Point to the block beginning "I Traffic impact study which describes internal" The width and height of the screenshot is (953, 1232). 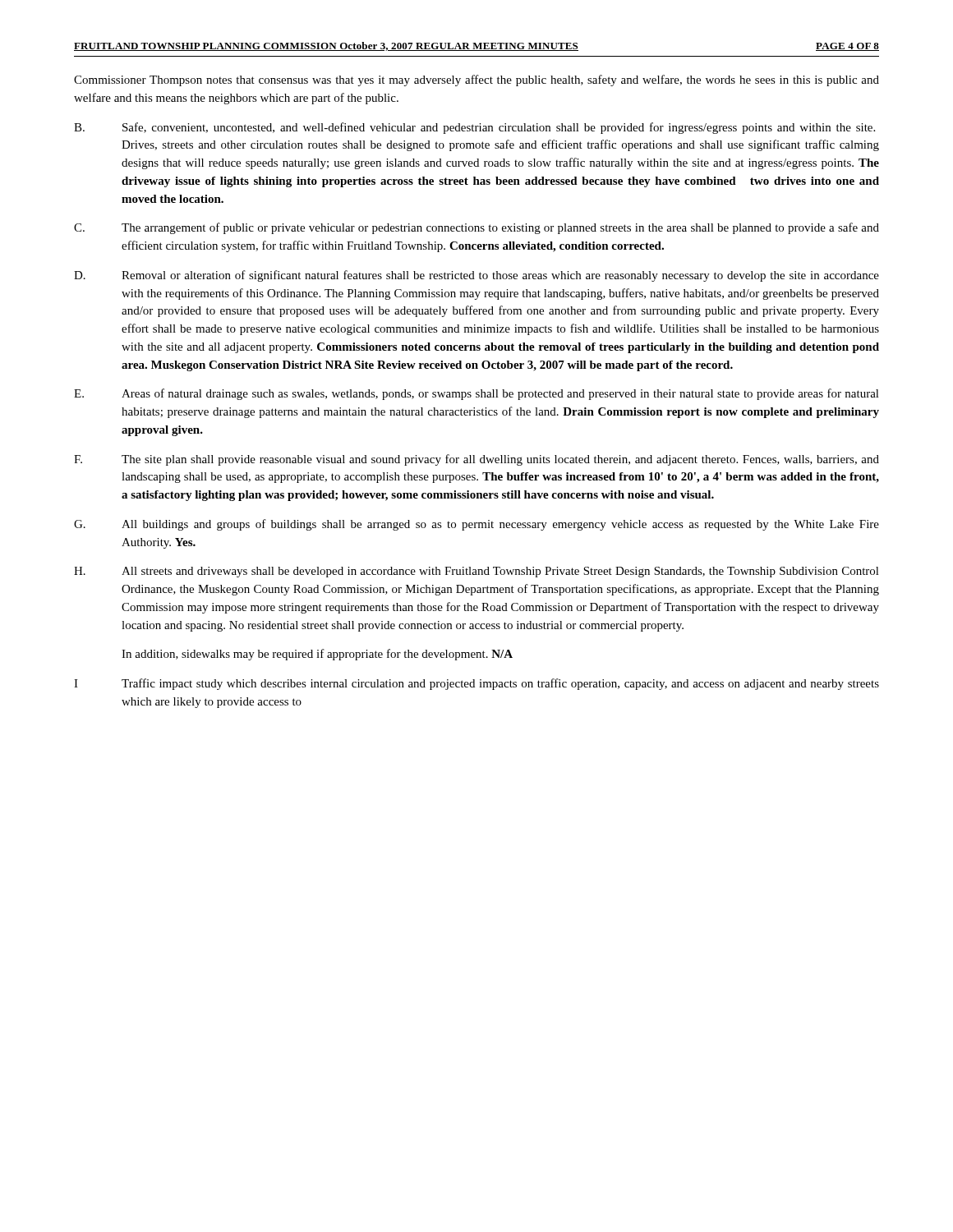tap(476, 693)
